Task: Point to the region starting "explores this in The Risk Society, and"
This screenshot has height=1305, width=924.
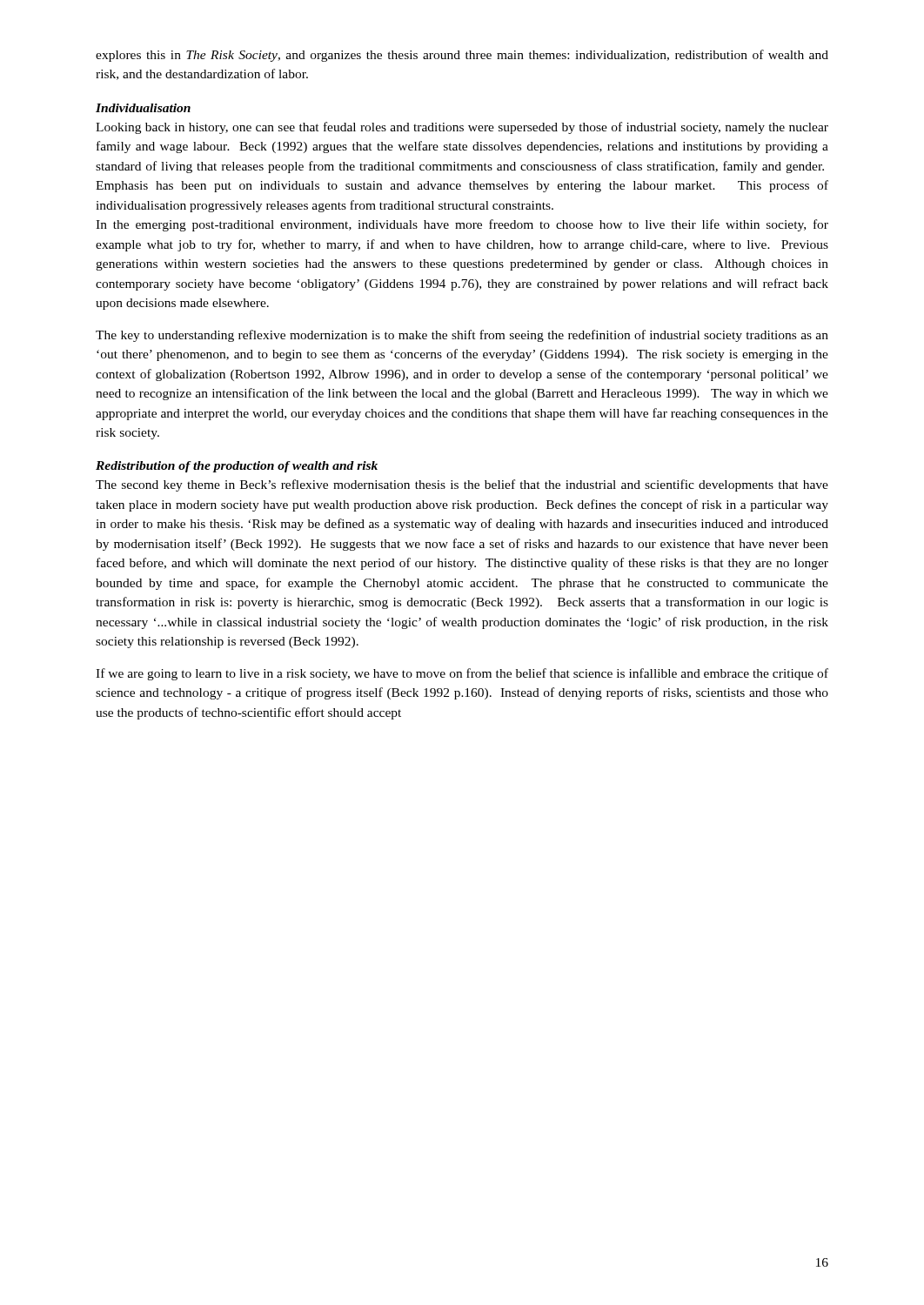Action: tap(462, 65)
